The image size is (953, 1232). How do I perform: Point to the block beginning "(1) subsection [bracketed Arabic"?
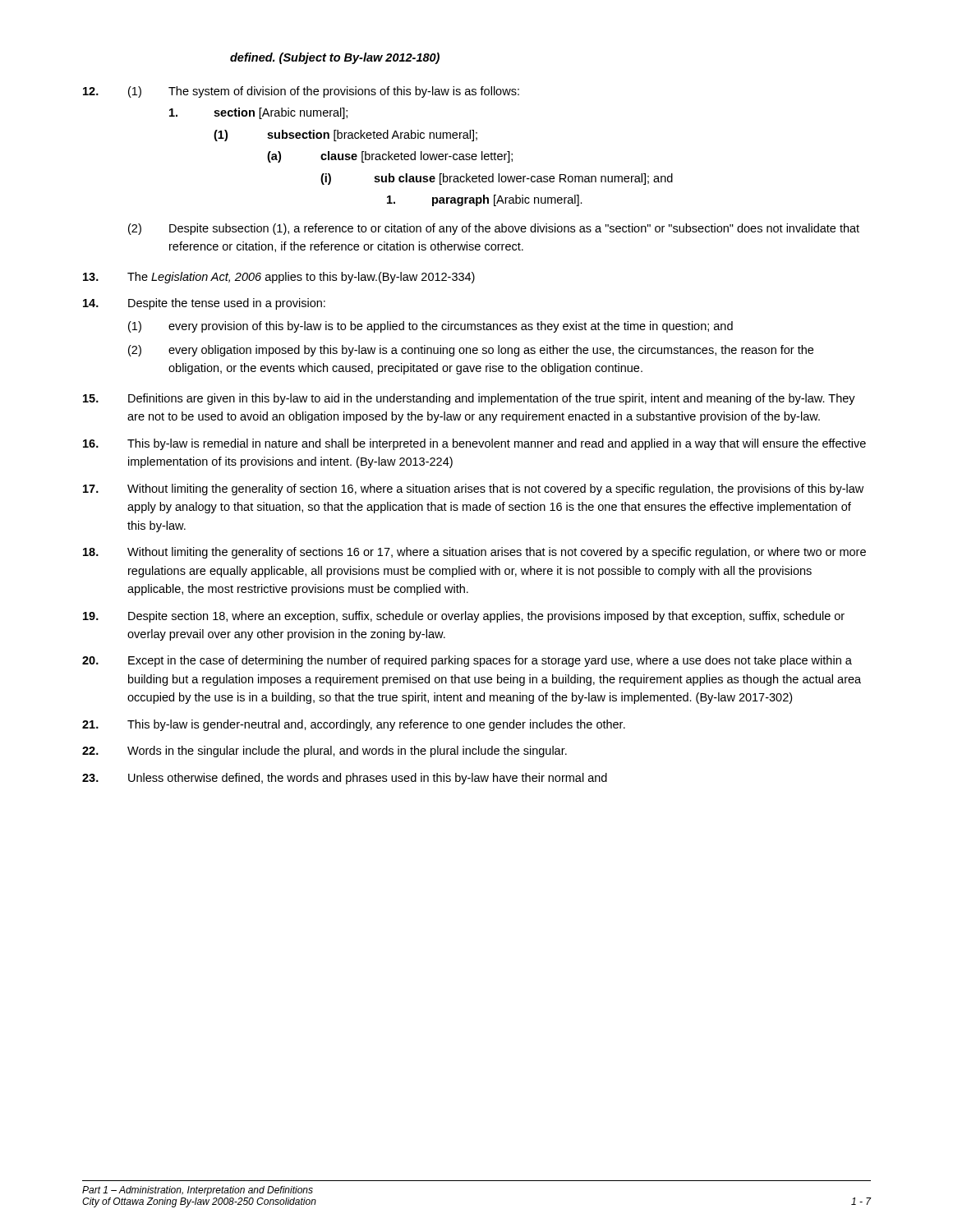click(345, 136)
